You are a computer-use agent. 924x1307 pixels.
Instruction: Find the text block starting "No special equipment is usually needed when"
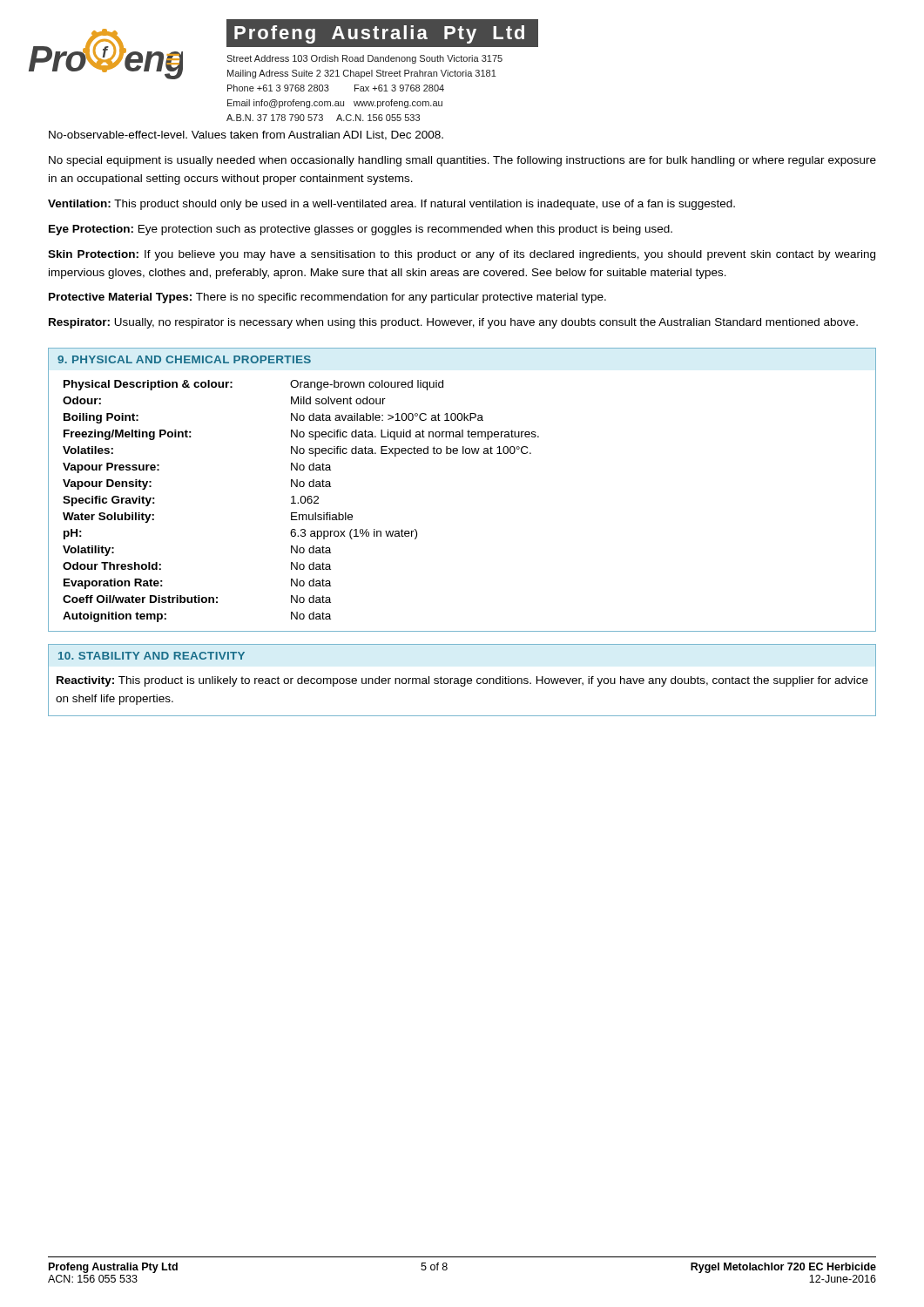coord(462,169)
